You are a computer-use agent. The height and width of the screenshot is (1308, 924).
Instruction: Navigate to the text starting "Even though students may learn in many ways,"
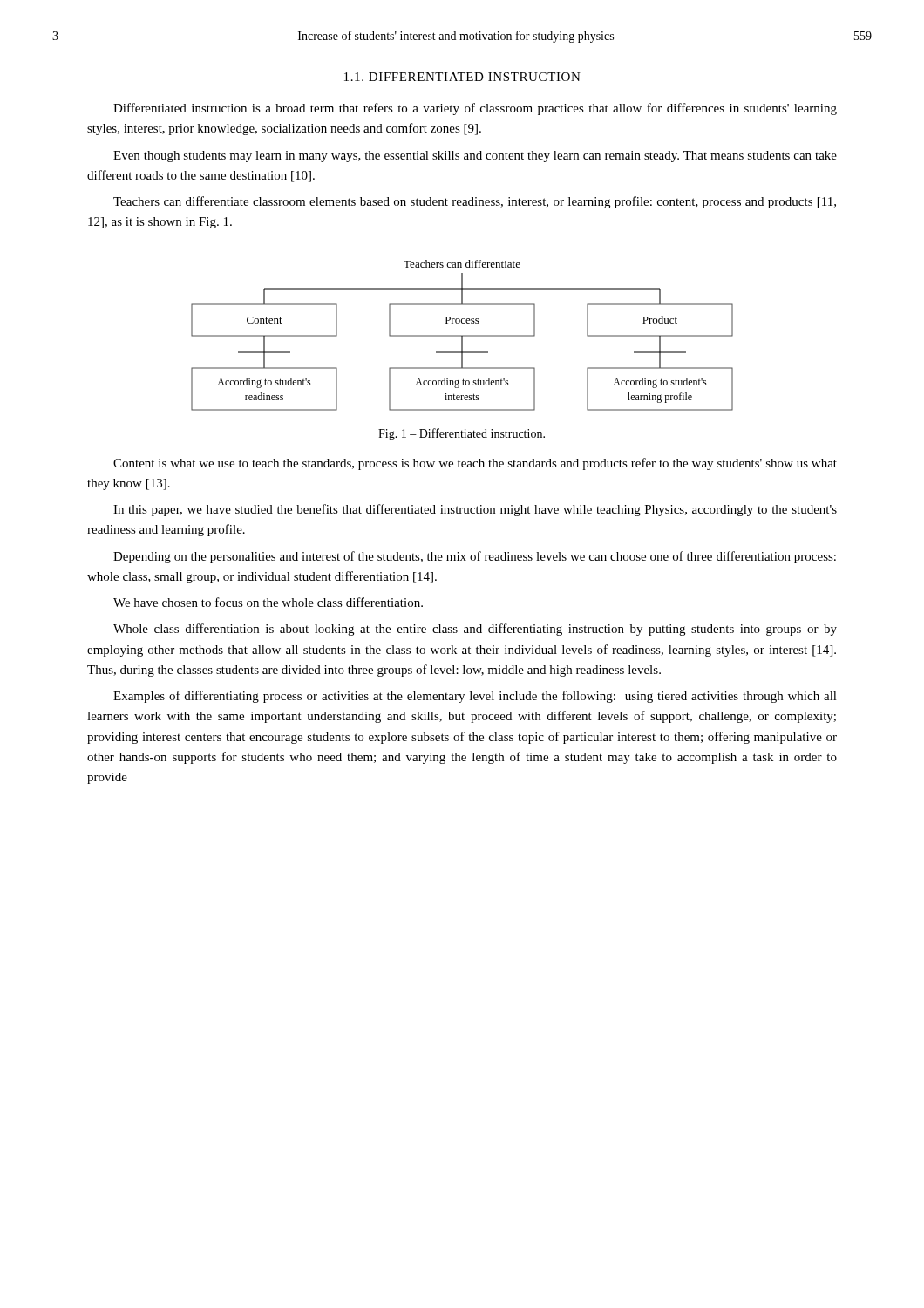point(462,165)
